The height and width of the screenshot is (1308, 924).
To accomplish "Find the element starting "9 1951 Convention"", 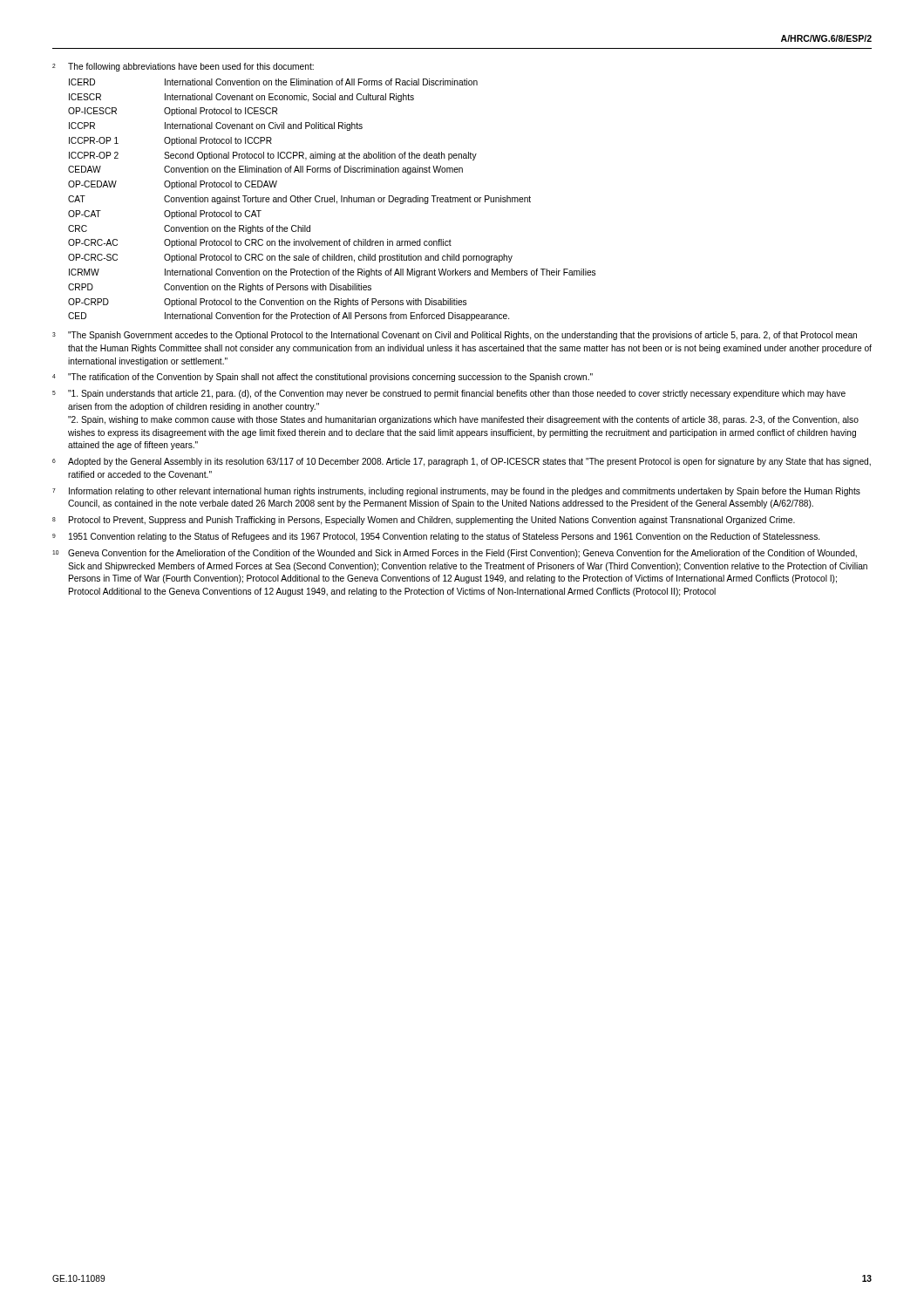I will [x=462, y=538].
